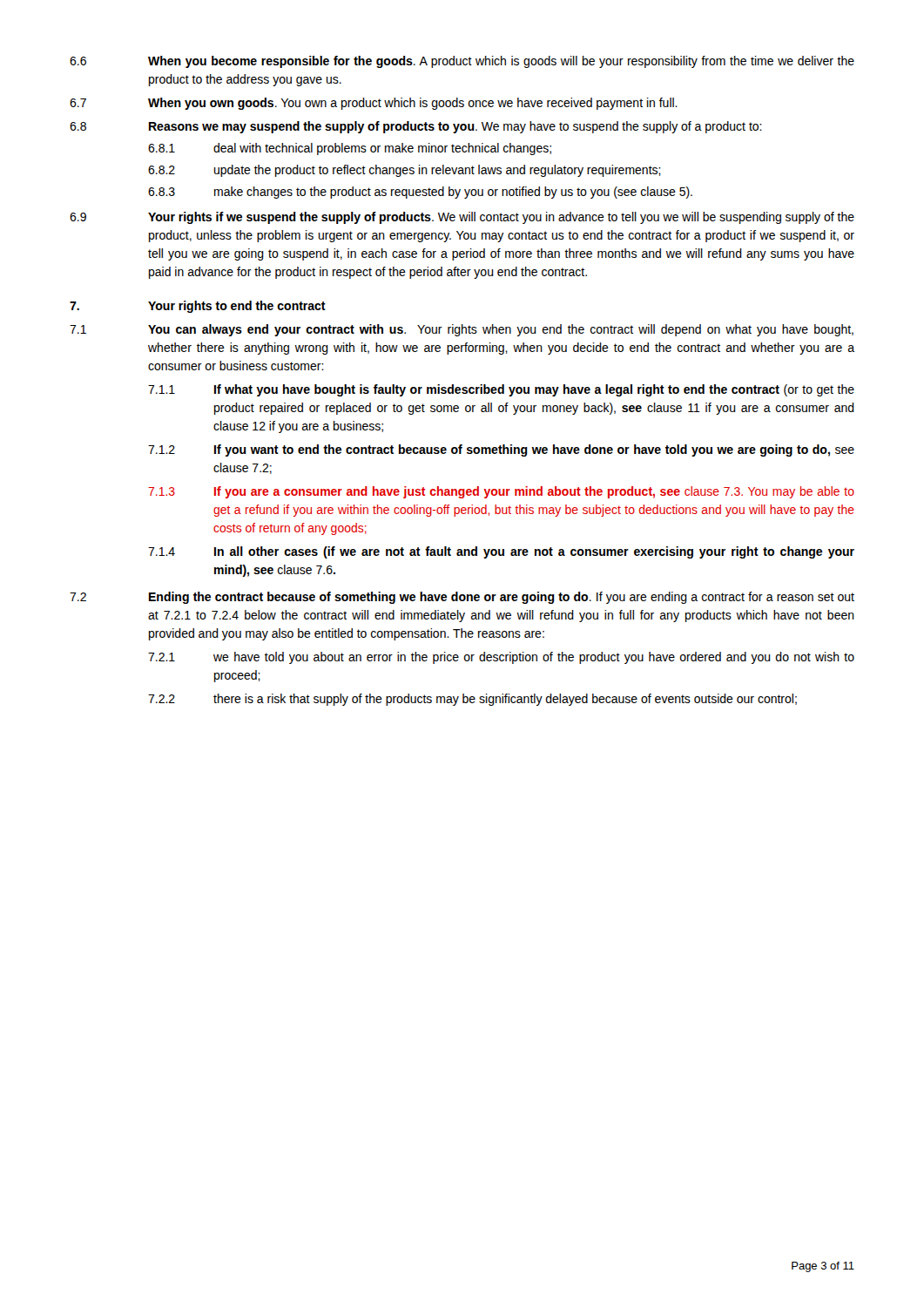
Task: Find the text block starting "7. Your rights to end the contract"
Action: [198, 307]
